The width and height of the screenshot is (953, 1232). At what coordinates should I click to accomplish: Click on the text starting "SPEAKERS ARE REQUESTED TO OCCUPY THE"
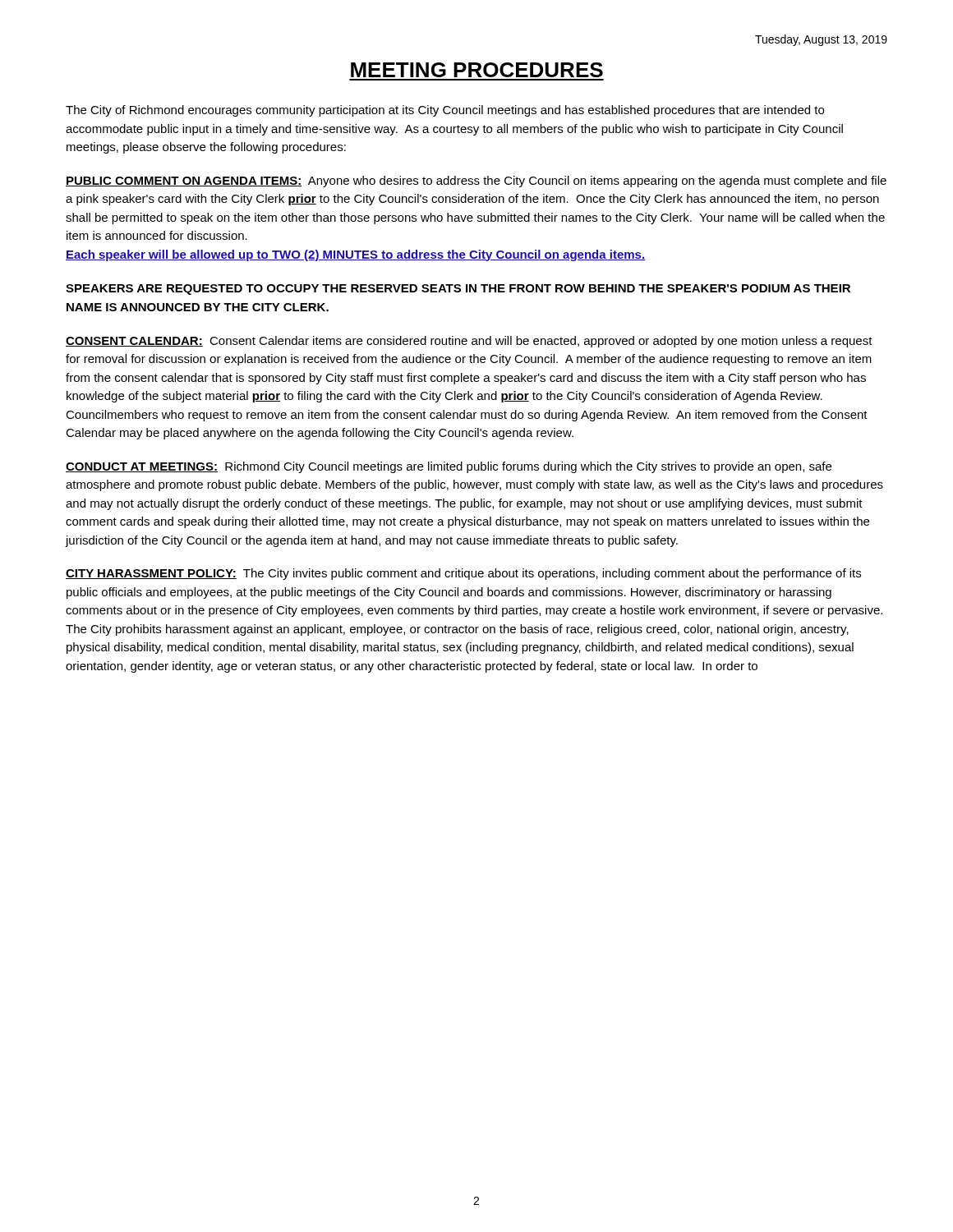coord(458,297)
